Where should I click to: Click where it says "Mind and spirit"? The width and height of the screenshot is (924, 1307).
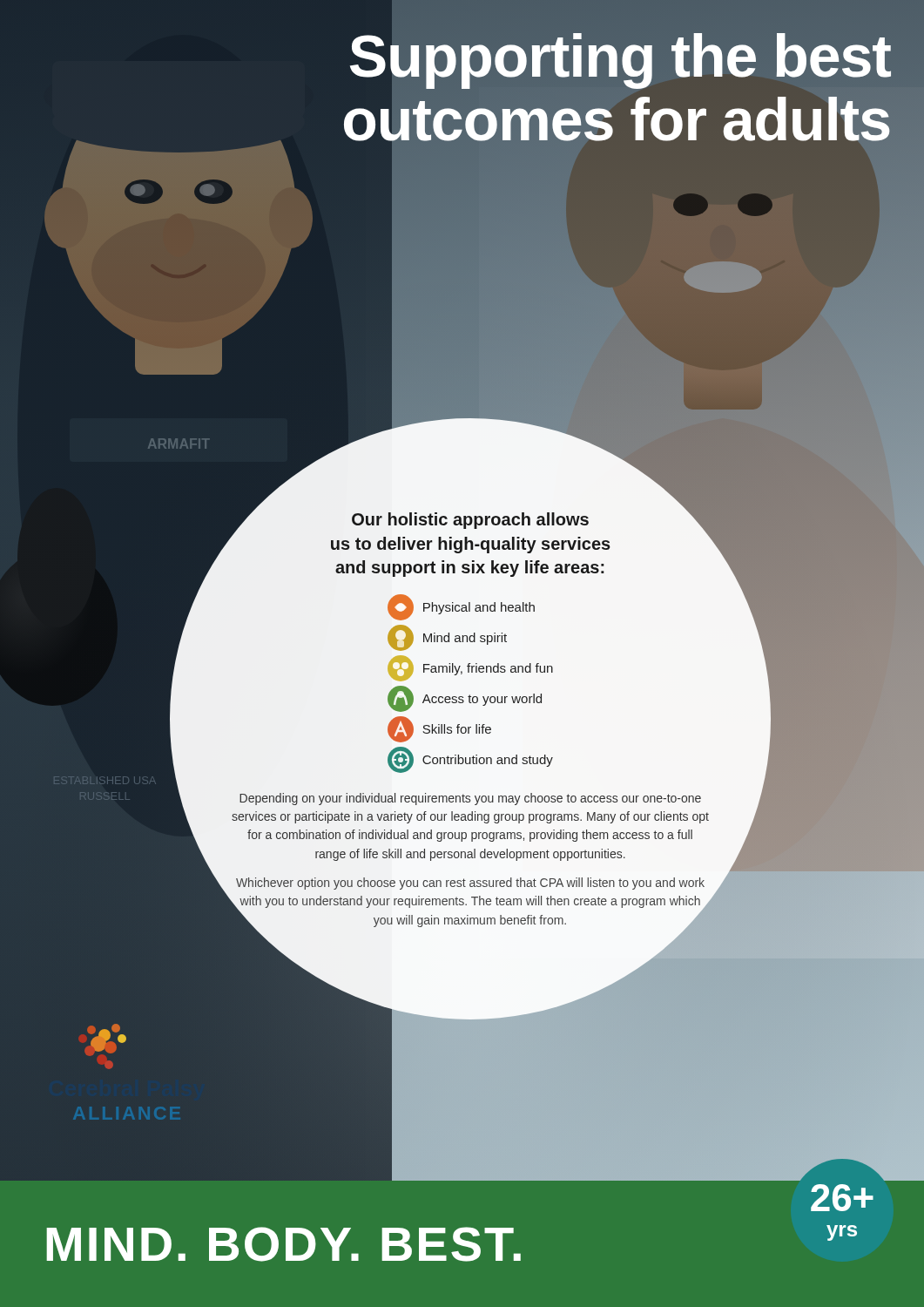point(447,638)
